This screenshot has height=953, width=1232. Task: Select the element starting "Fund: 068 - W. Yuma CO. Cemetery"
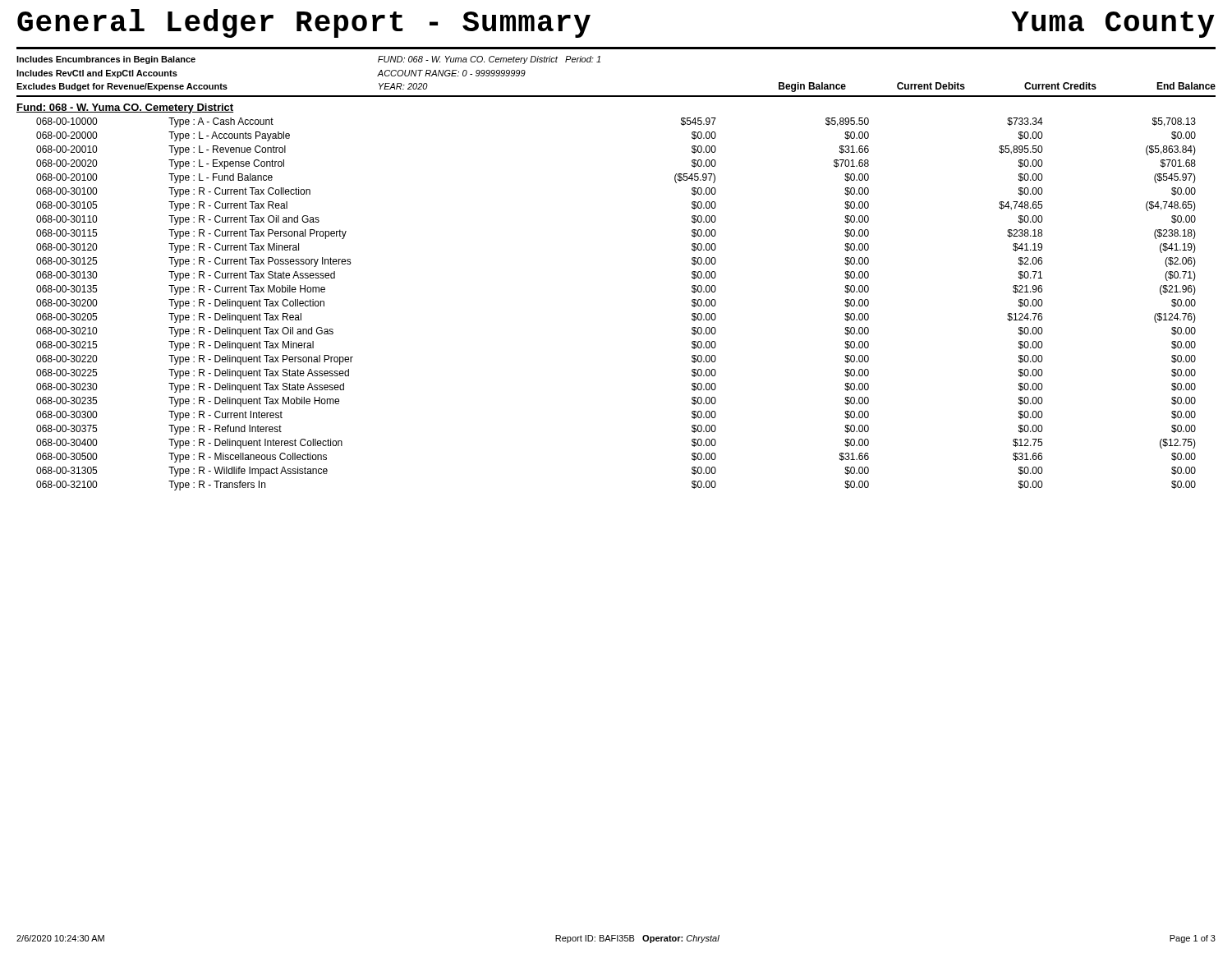click(x=125, y=107)
